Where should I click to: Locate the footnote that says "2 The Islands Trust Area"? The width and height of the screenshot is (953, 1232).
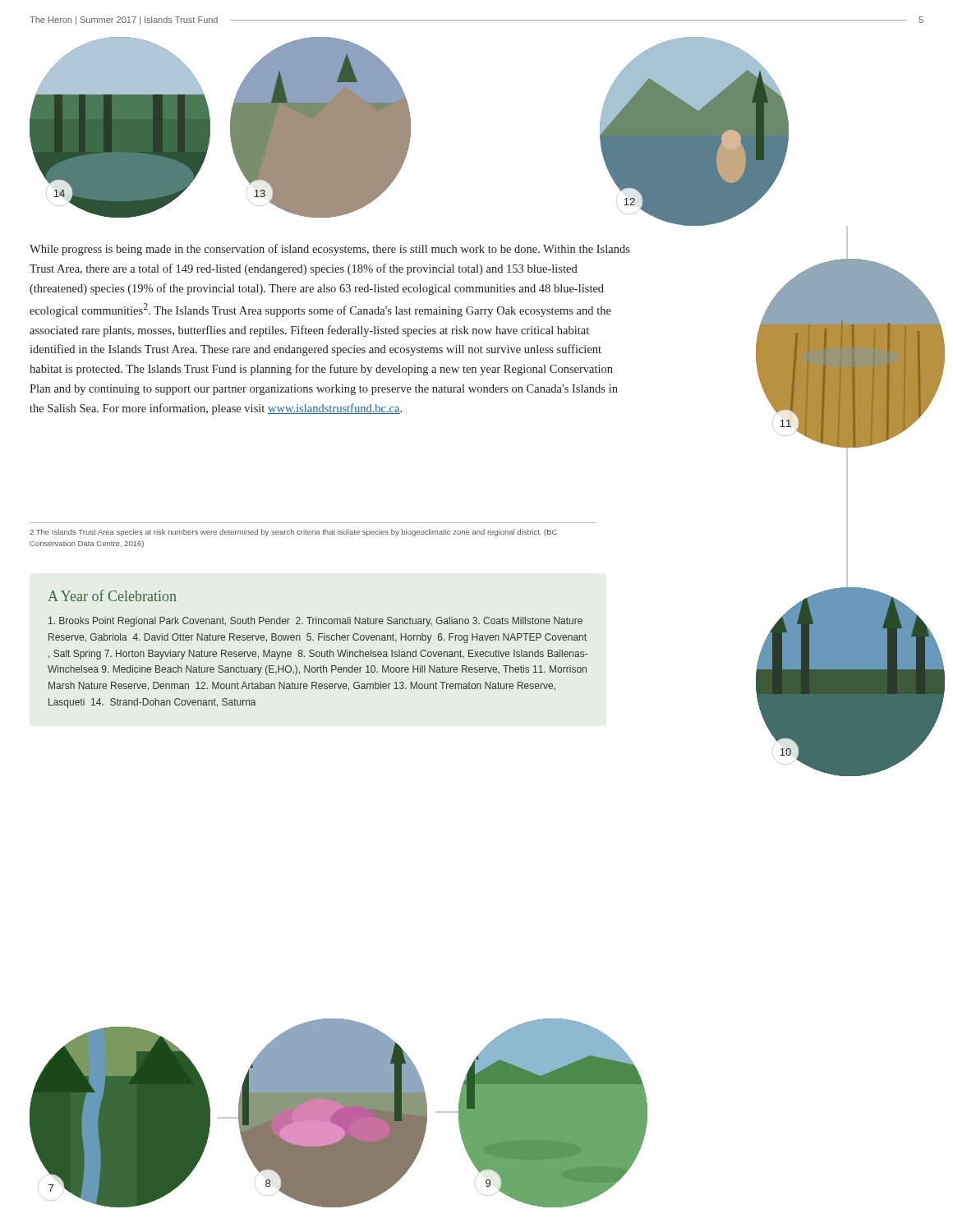click(x=293, y=537)
